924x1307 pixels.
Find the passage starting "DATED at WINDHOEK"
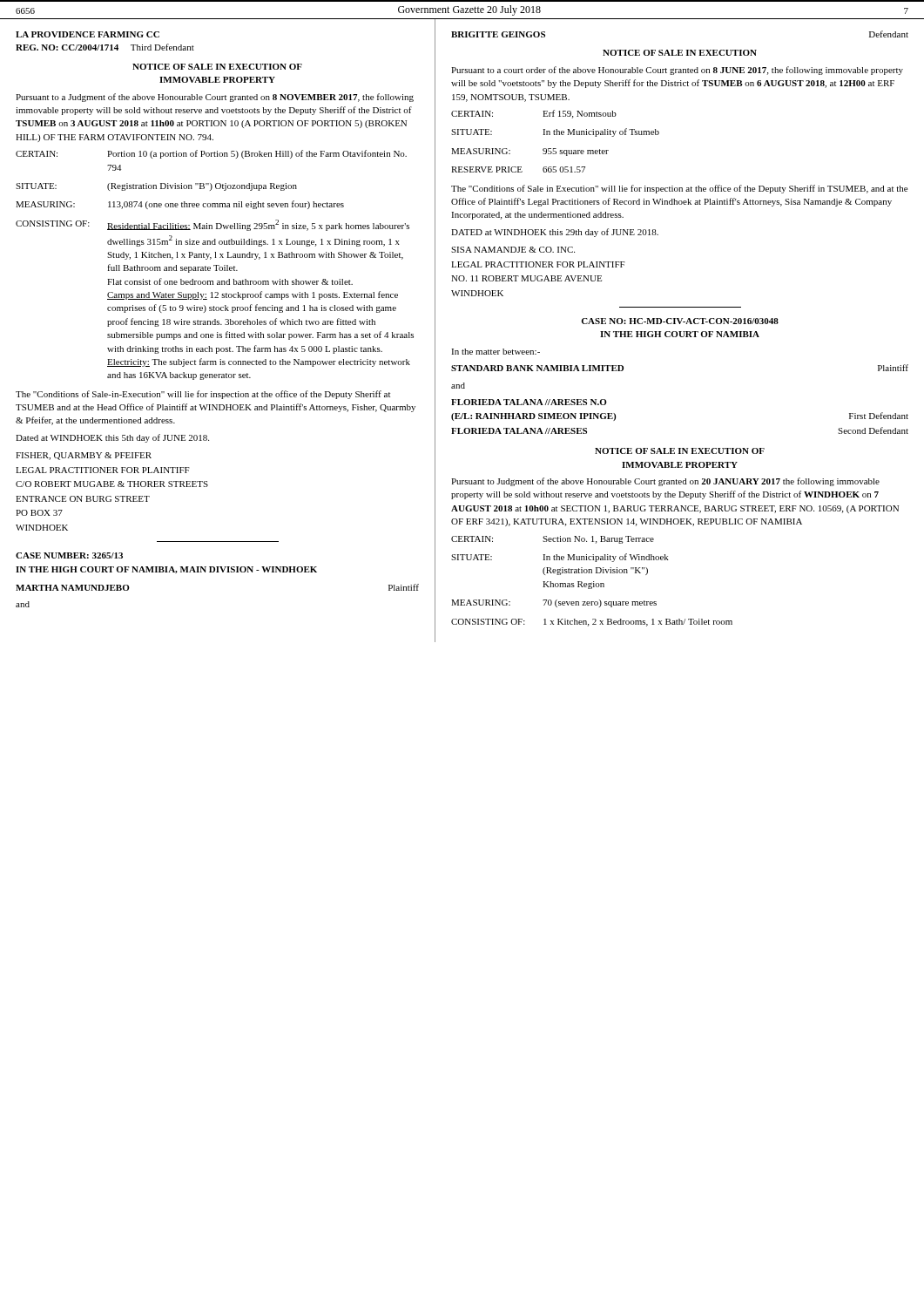pos(555,233)
